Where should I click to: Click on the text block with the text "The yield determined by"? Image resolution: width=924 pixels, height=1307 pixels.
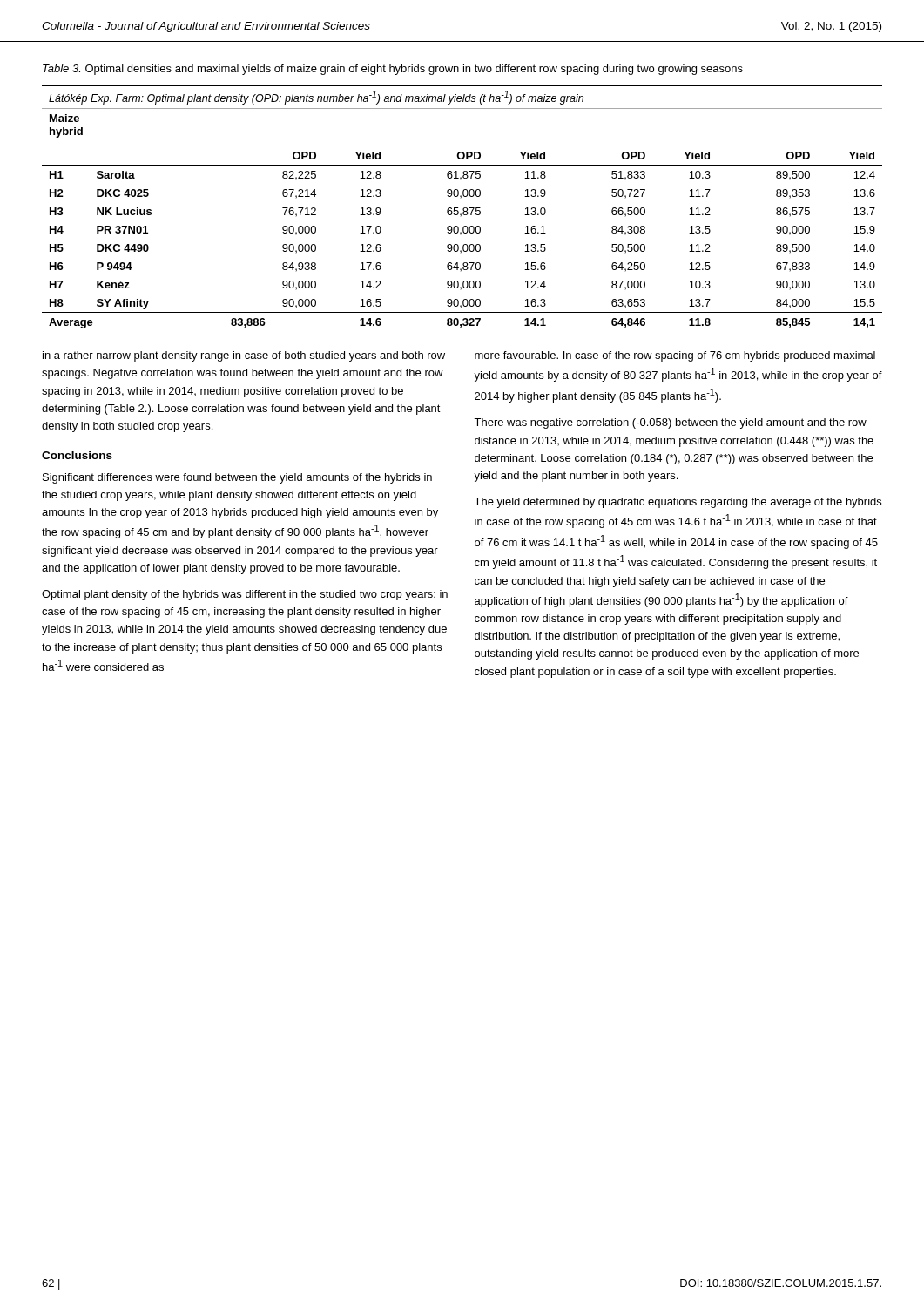(678, 586)
